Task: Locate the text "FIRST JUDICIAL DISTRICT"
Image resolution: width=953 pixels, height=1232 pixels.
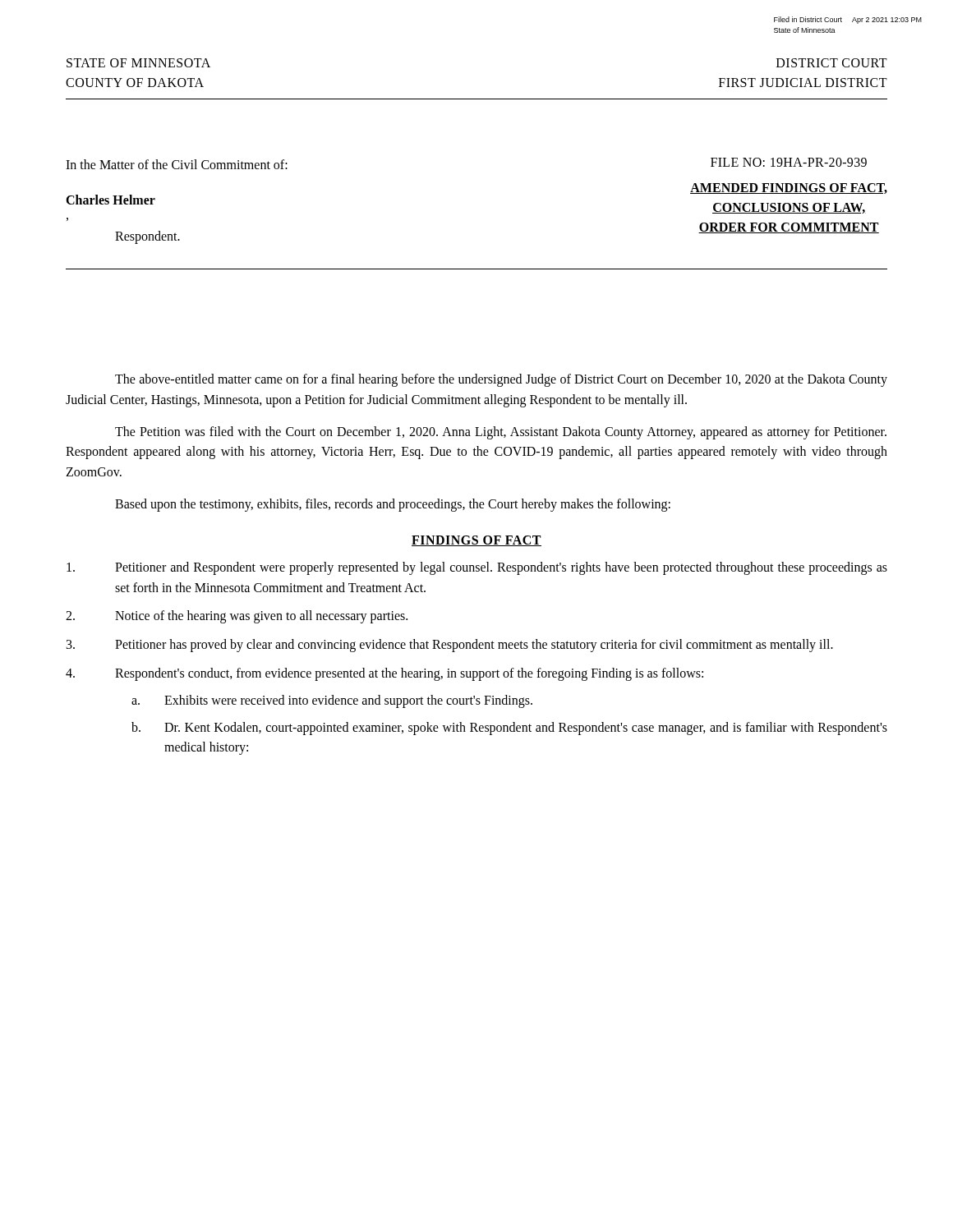Action: pyautogui.click(x=803, y=83)
